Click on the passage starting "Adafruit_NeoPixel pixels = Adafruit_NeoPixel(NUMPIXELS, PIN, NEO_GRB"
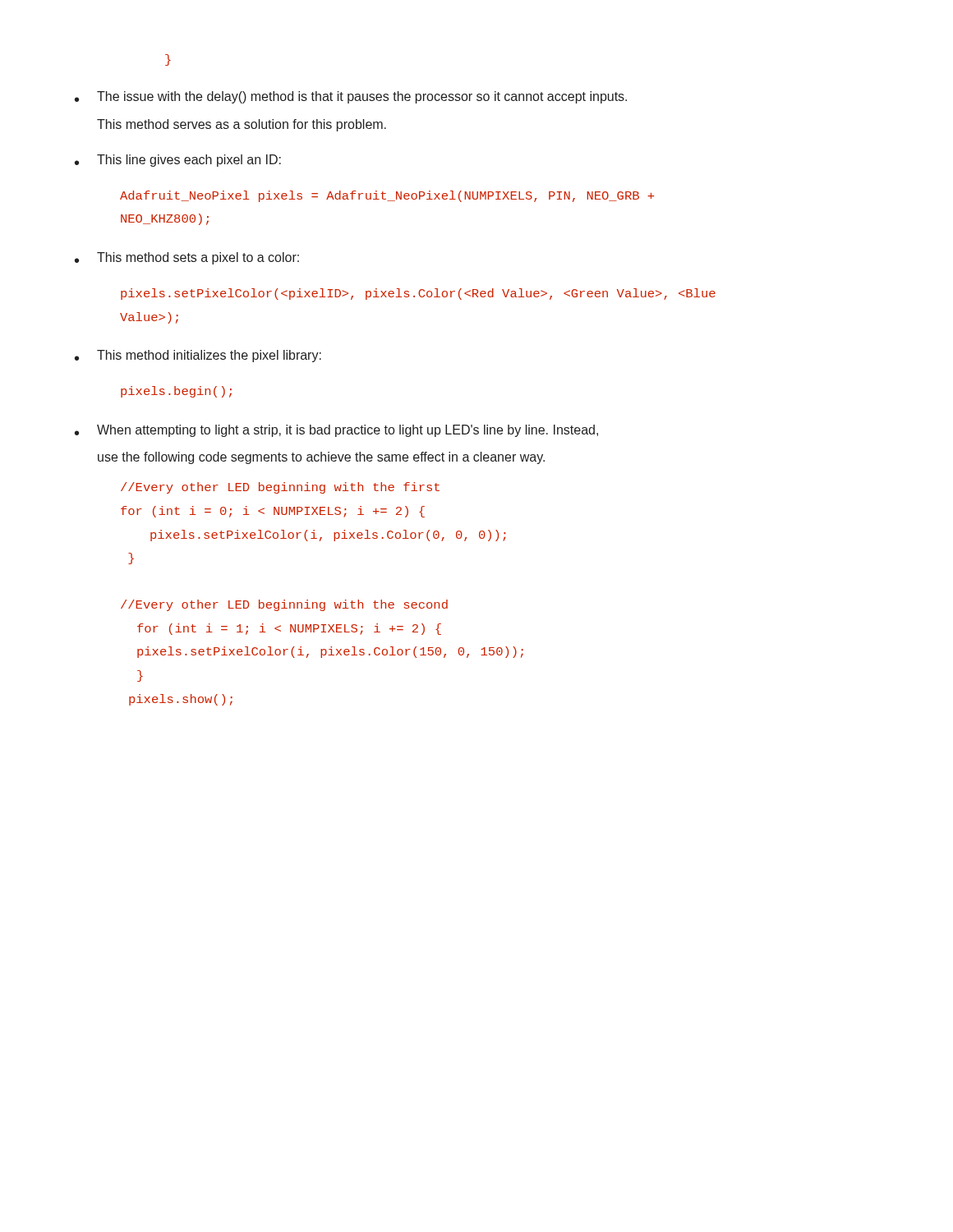 pos(387,210)
